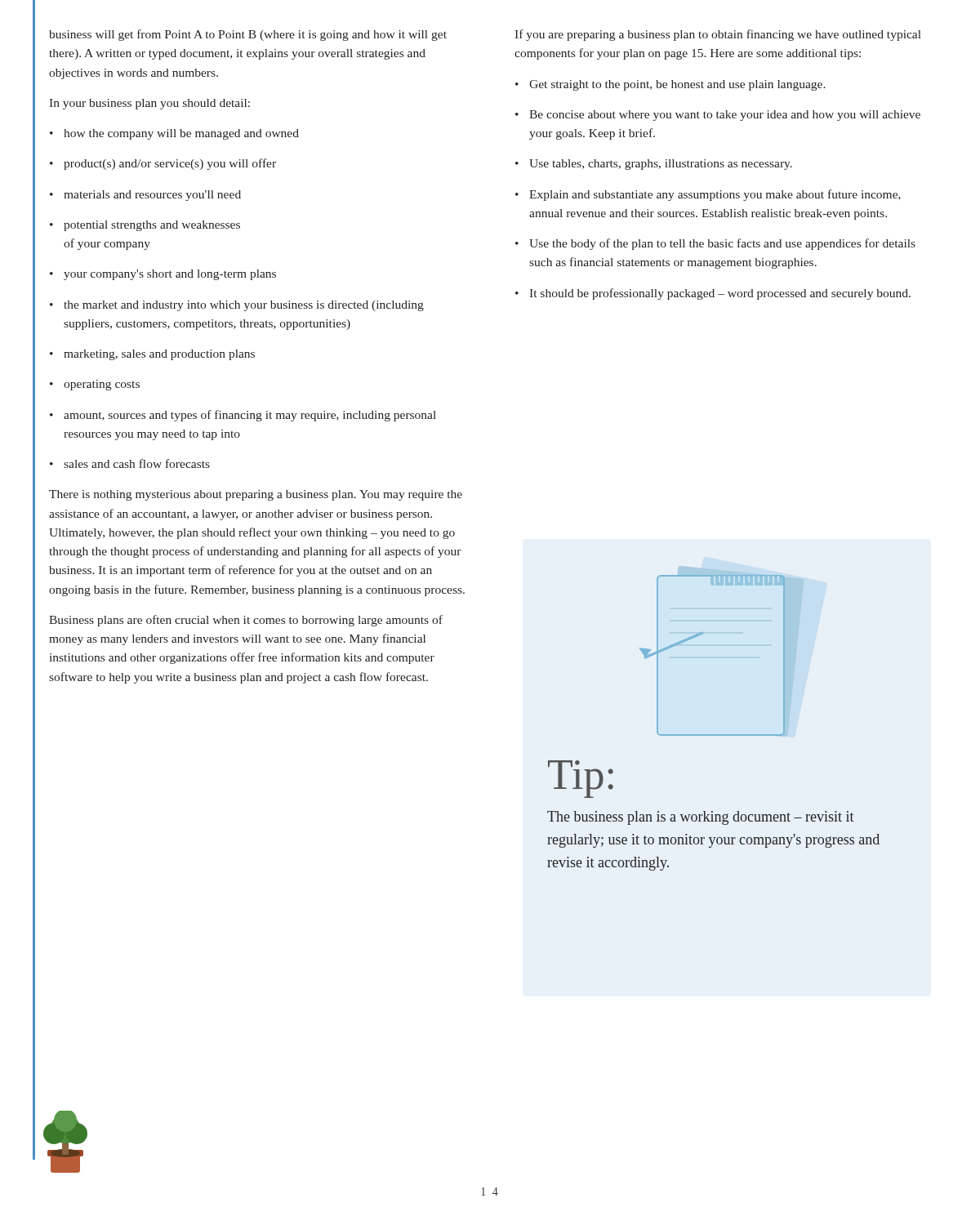The height and width of the screenshot is (1225, 980).
Task: Select the text block with the text "The business plan is a working document"
Action: coord(713,840)
